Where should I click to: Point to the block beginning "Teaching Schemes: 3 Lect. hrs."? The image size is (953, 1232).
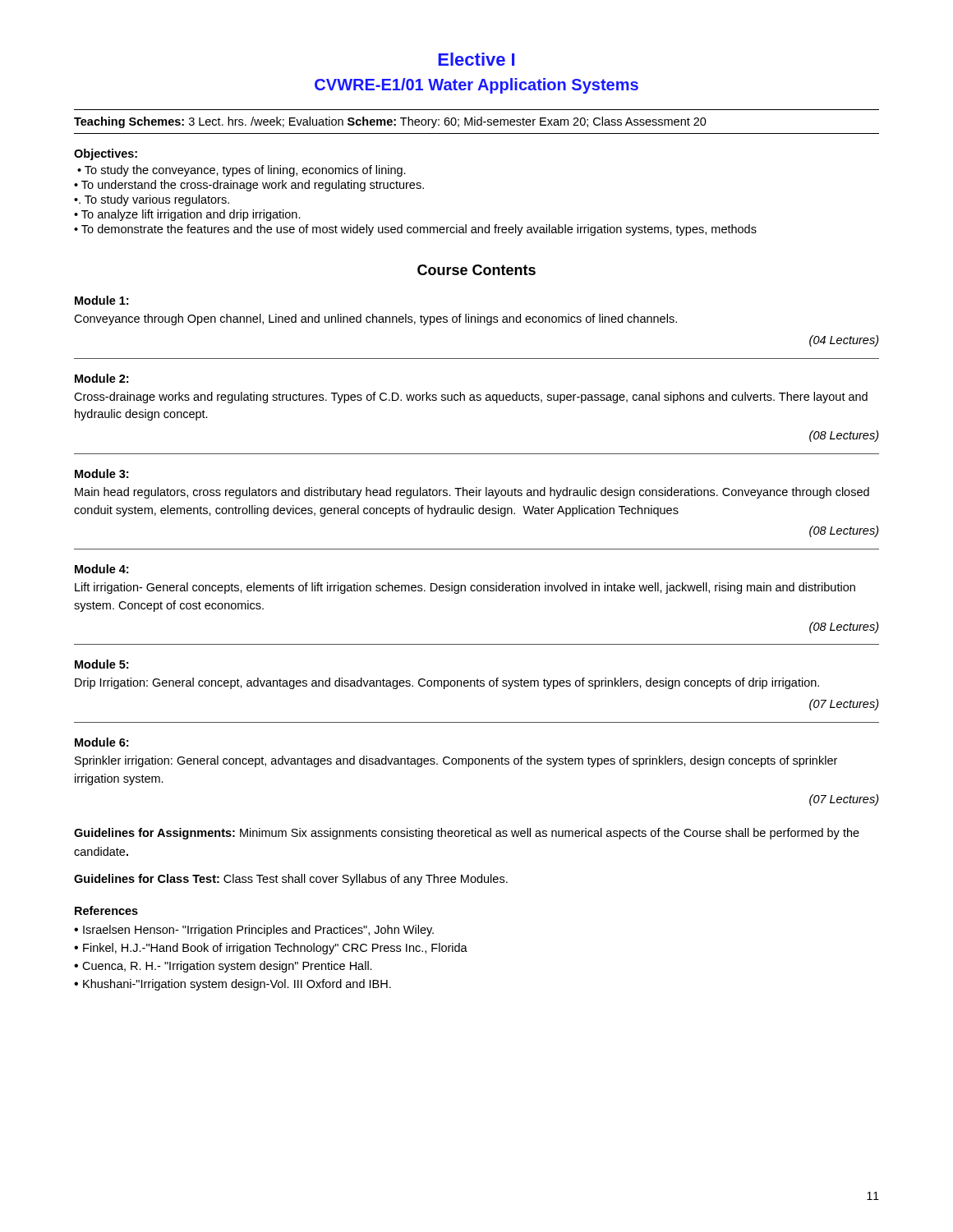coord(390,122)
